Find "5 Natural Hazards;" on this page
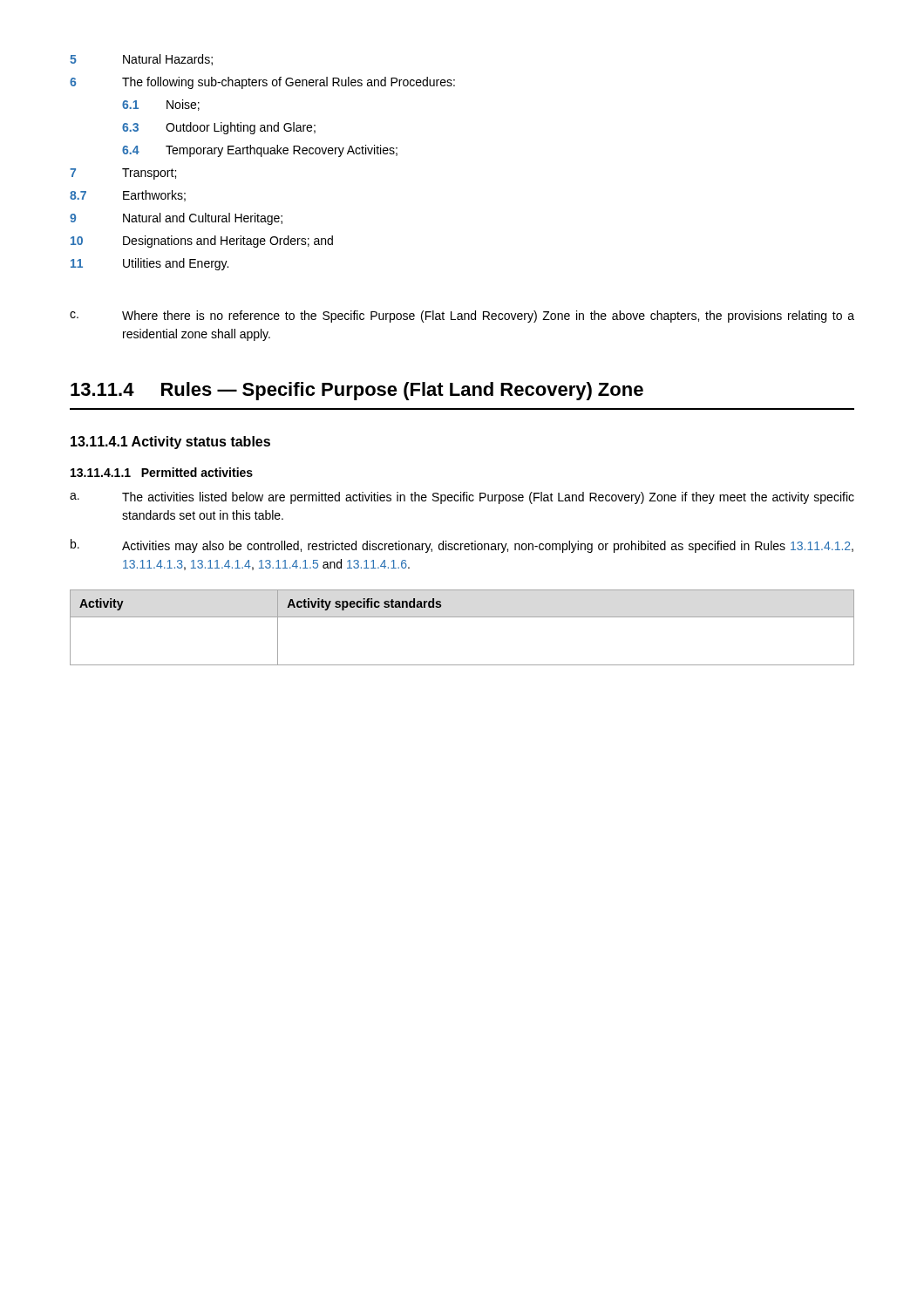This screenshot has height=1308, width=924. click(x=141, y=60)
